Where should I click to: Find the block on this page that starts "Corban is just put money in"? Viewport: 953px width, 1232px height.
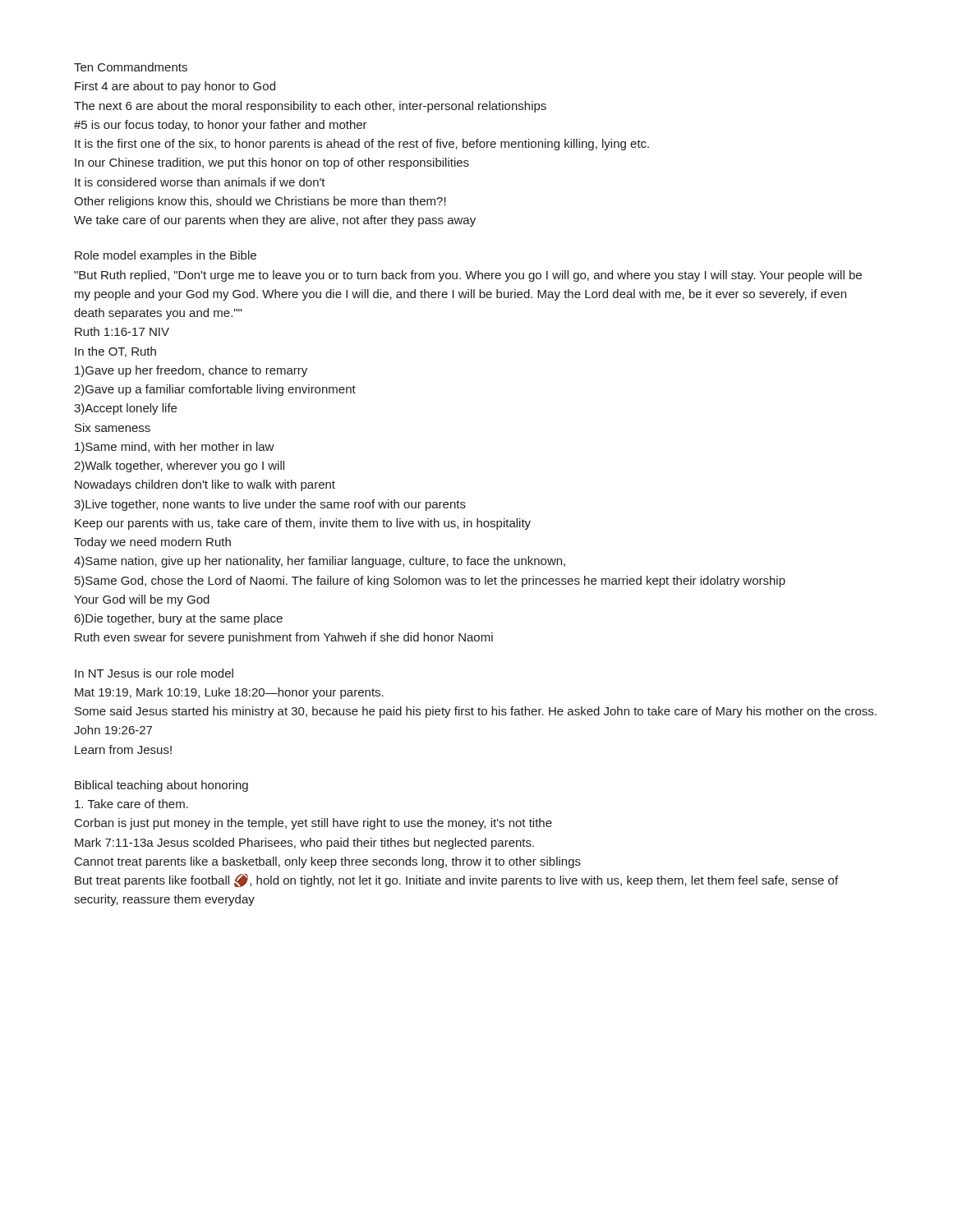(x=313, y=823)
